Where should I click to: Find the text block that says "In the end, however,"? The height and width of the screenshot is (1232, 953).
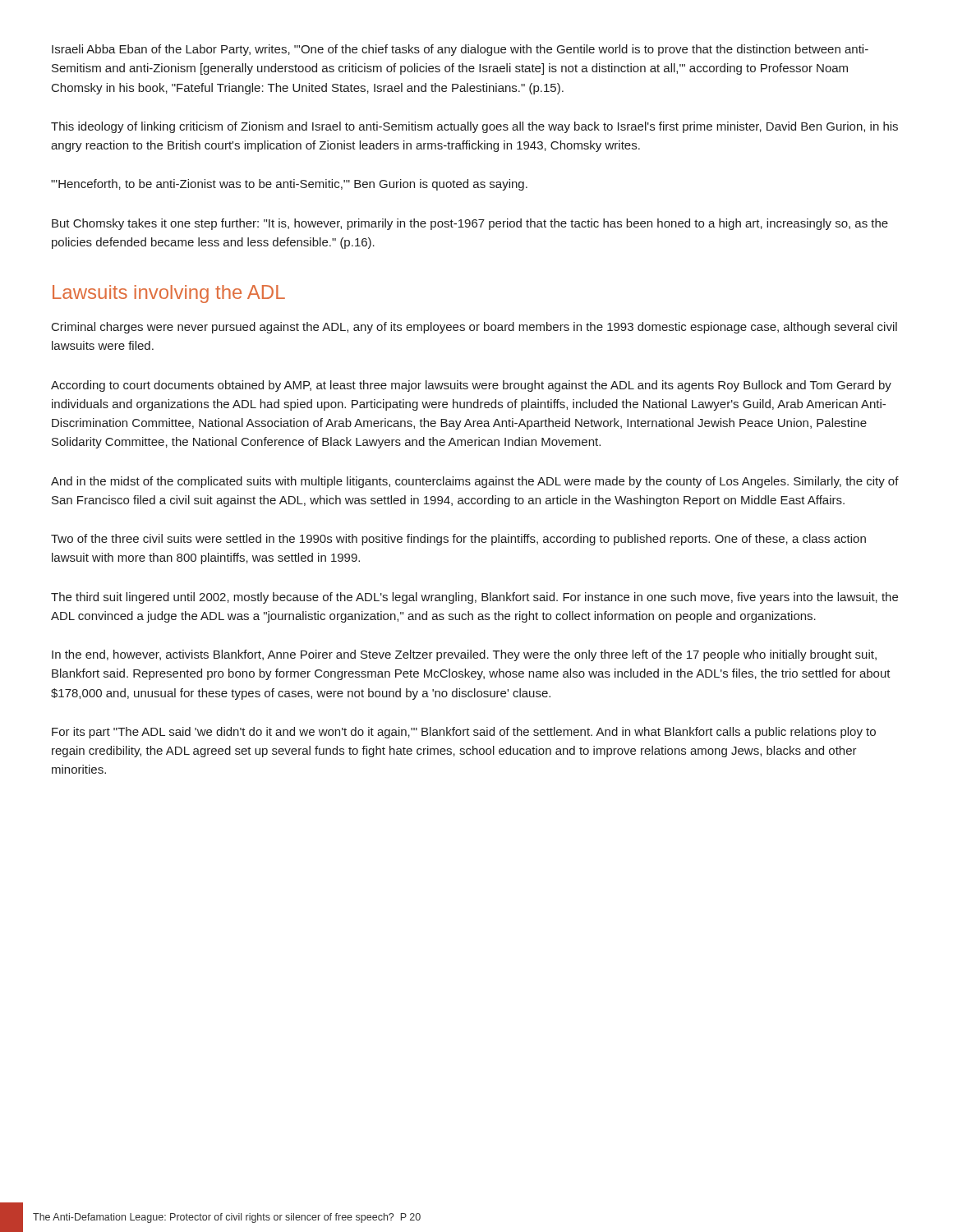(x=470, y=673)
